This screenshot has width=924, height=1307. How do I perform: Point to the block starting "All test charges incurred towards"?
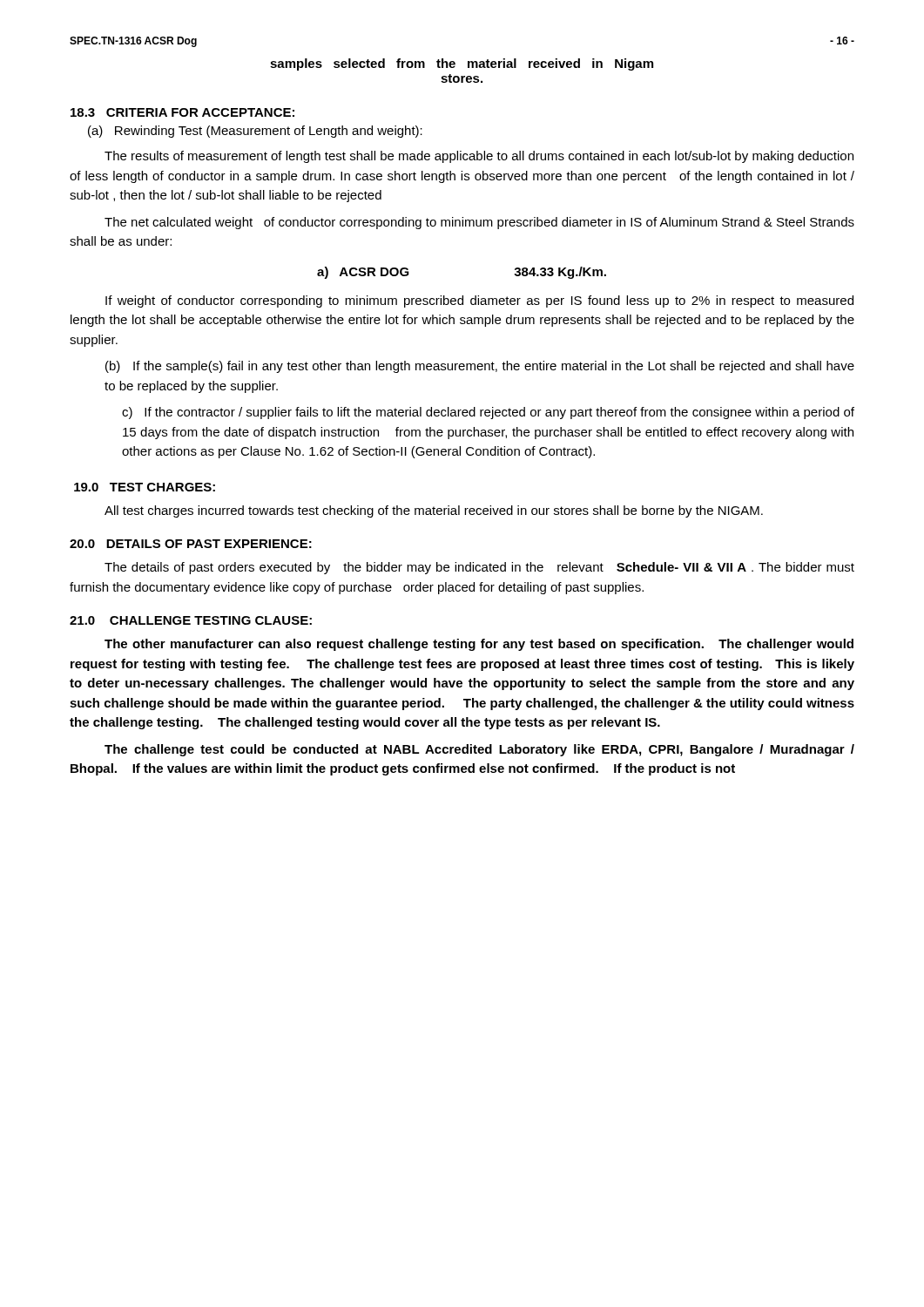pyautogui.click(x=434, y=510)
